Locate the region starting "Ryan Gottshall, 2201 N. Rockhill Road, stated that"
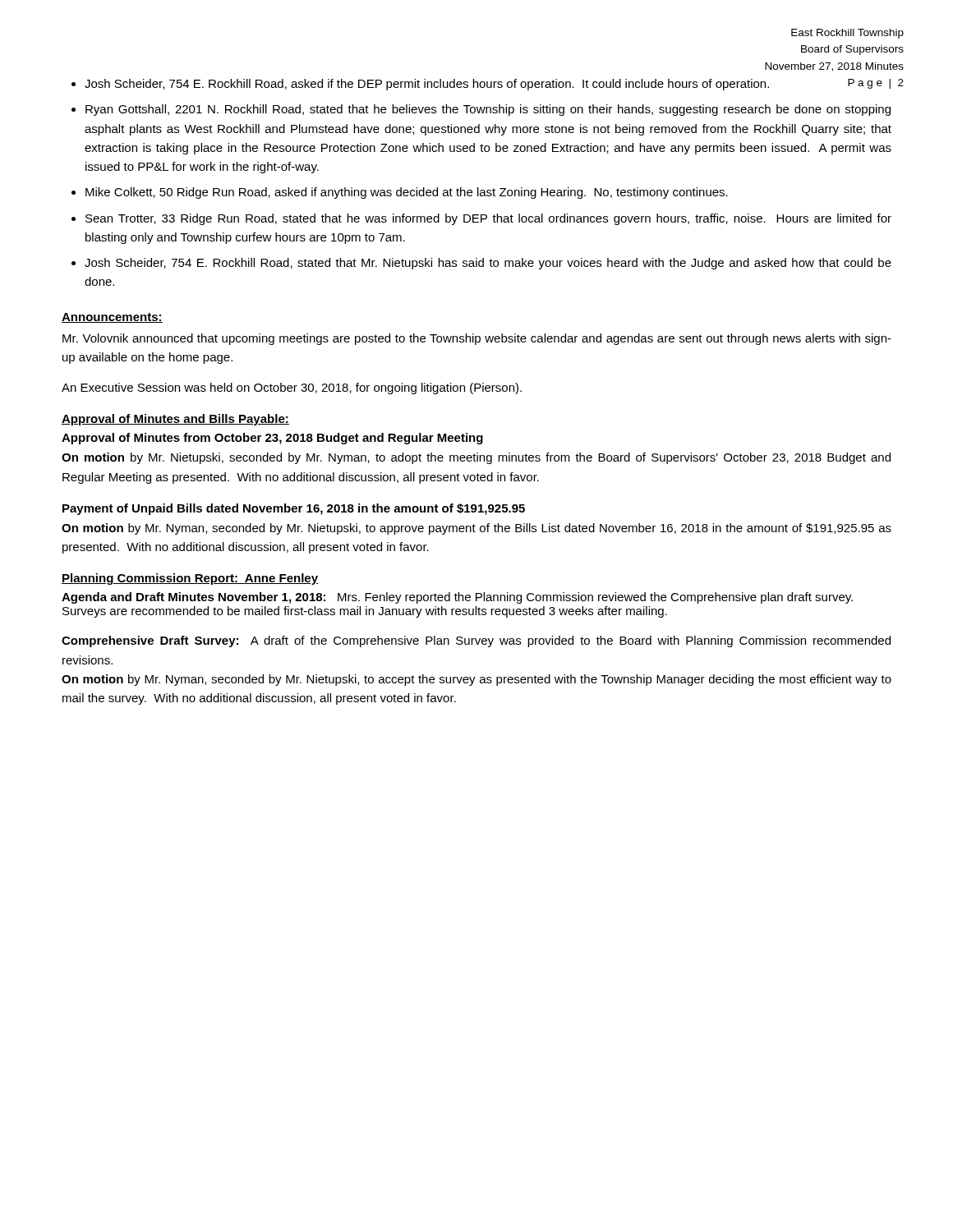Image resolution: width=953 pixels, height=1232 pixels. tap(488, 138)
